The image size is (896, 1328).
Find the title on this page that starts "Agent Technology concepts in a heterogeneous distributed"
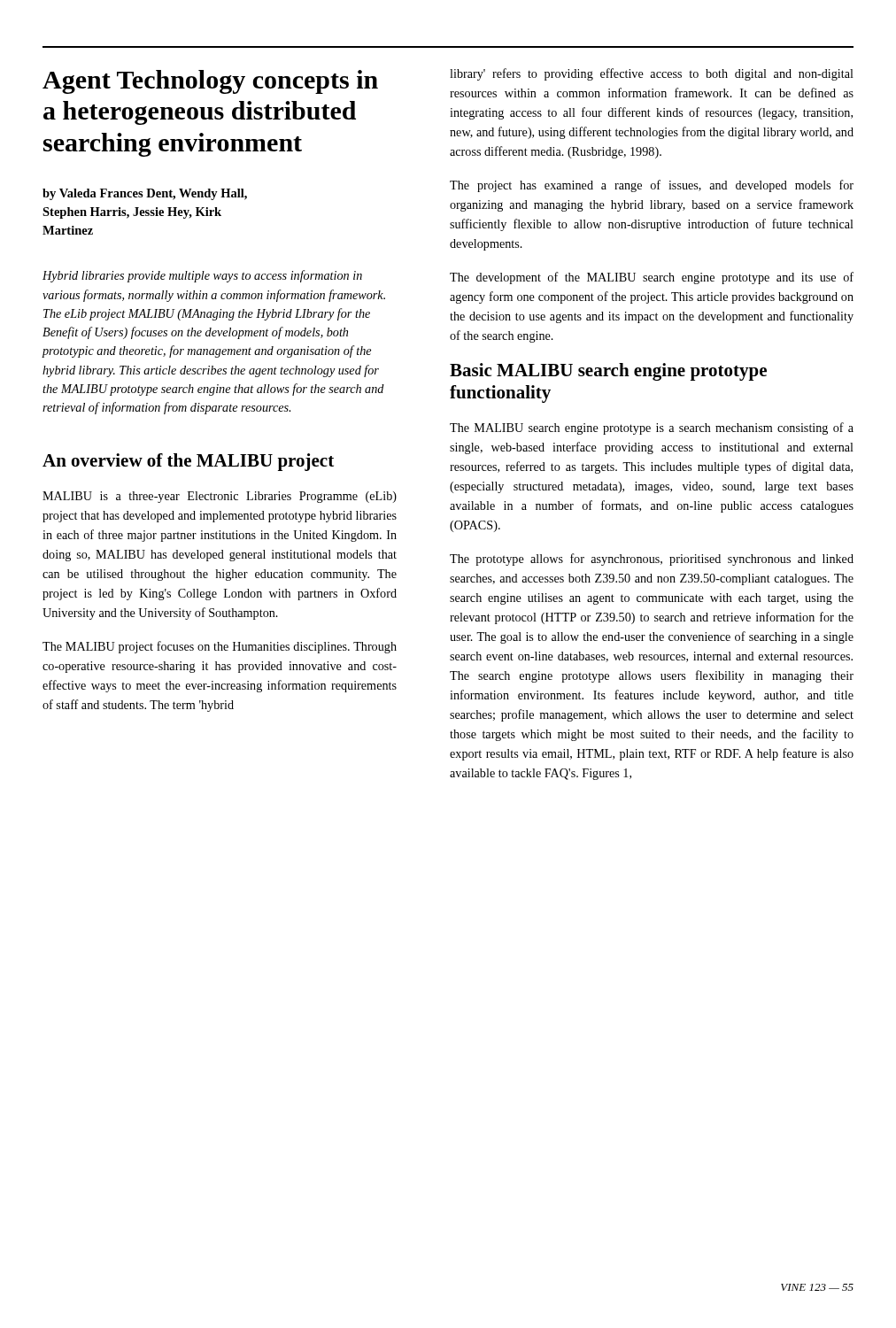[210, 111]
